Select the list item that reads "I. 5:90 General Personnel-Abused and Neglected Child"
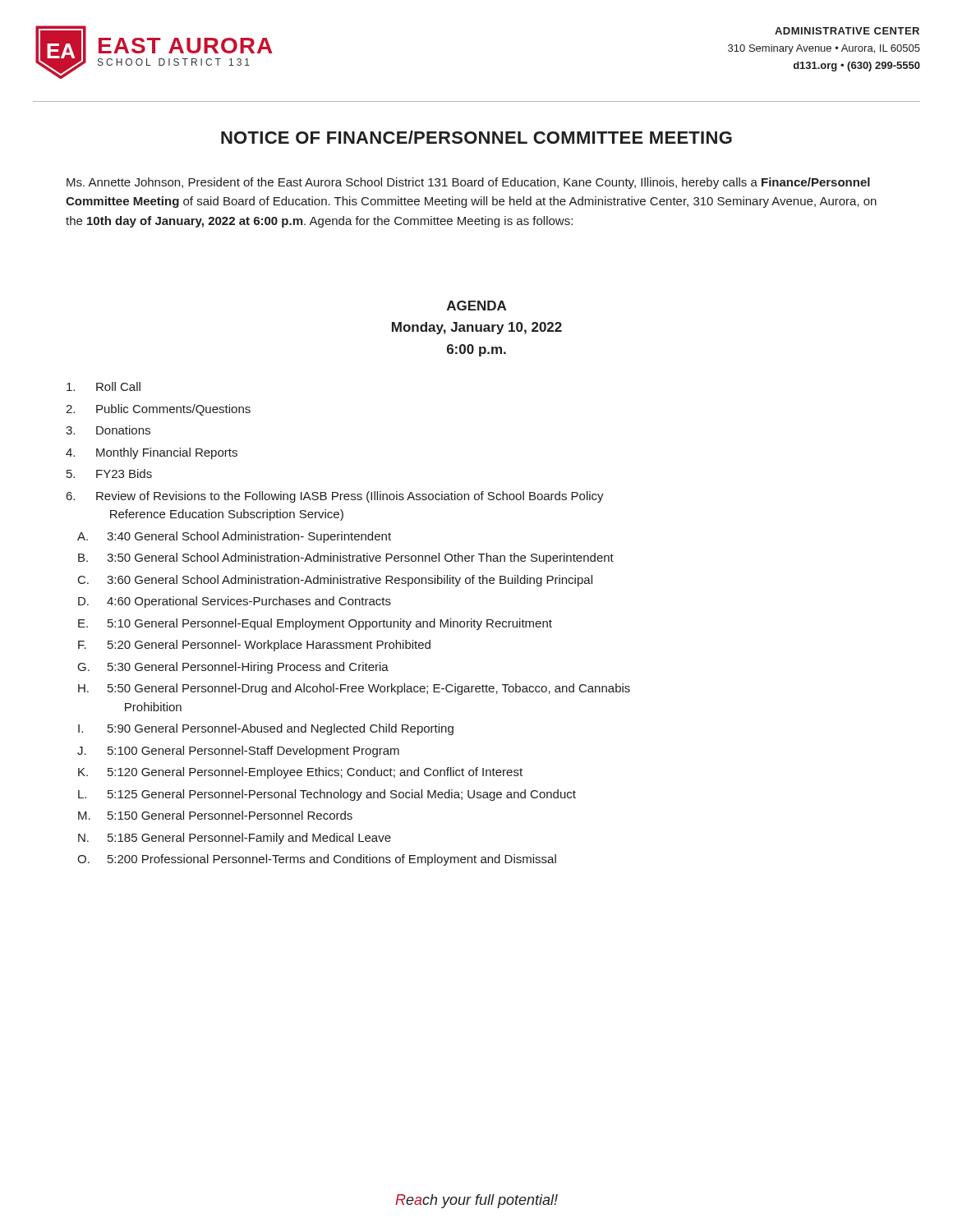 coord(266,729)
